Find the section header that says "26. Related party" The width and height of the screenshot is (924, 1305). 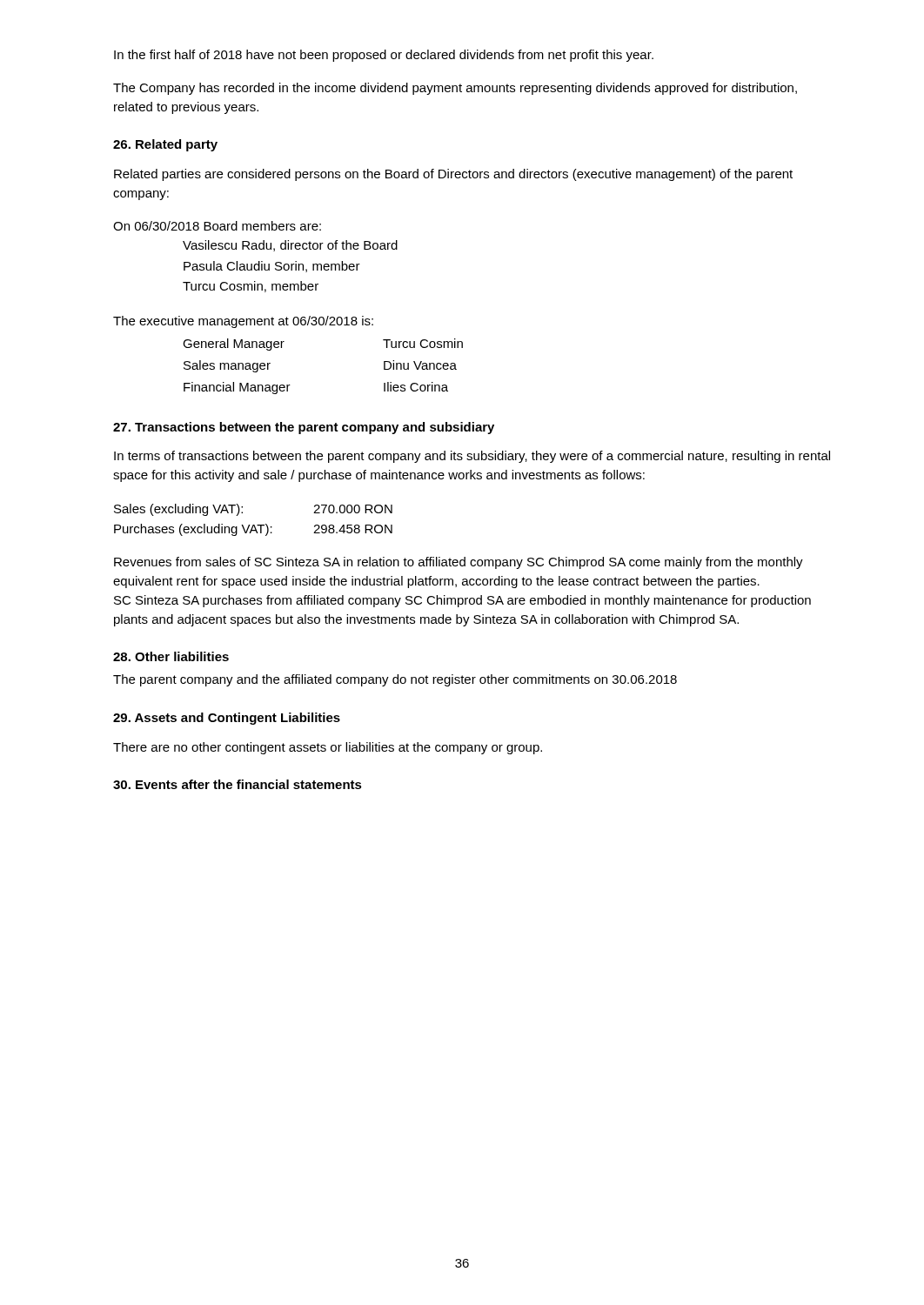coord(165,144)
